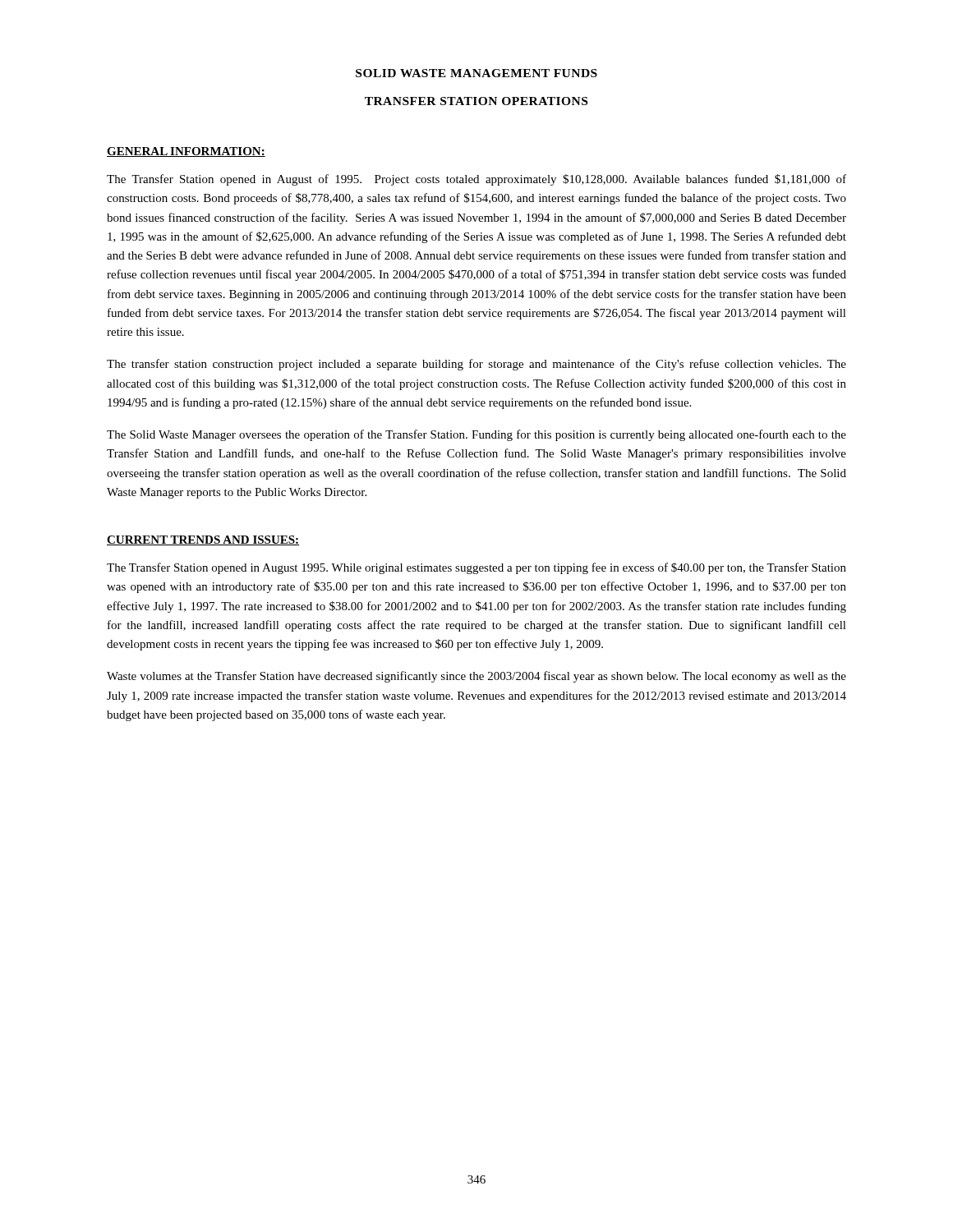Point to the block beginning "The transfer station construction project included a separate"
The width and height of the screenshot is (953, 1232).
[476, 383]
